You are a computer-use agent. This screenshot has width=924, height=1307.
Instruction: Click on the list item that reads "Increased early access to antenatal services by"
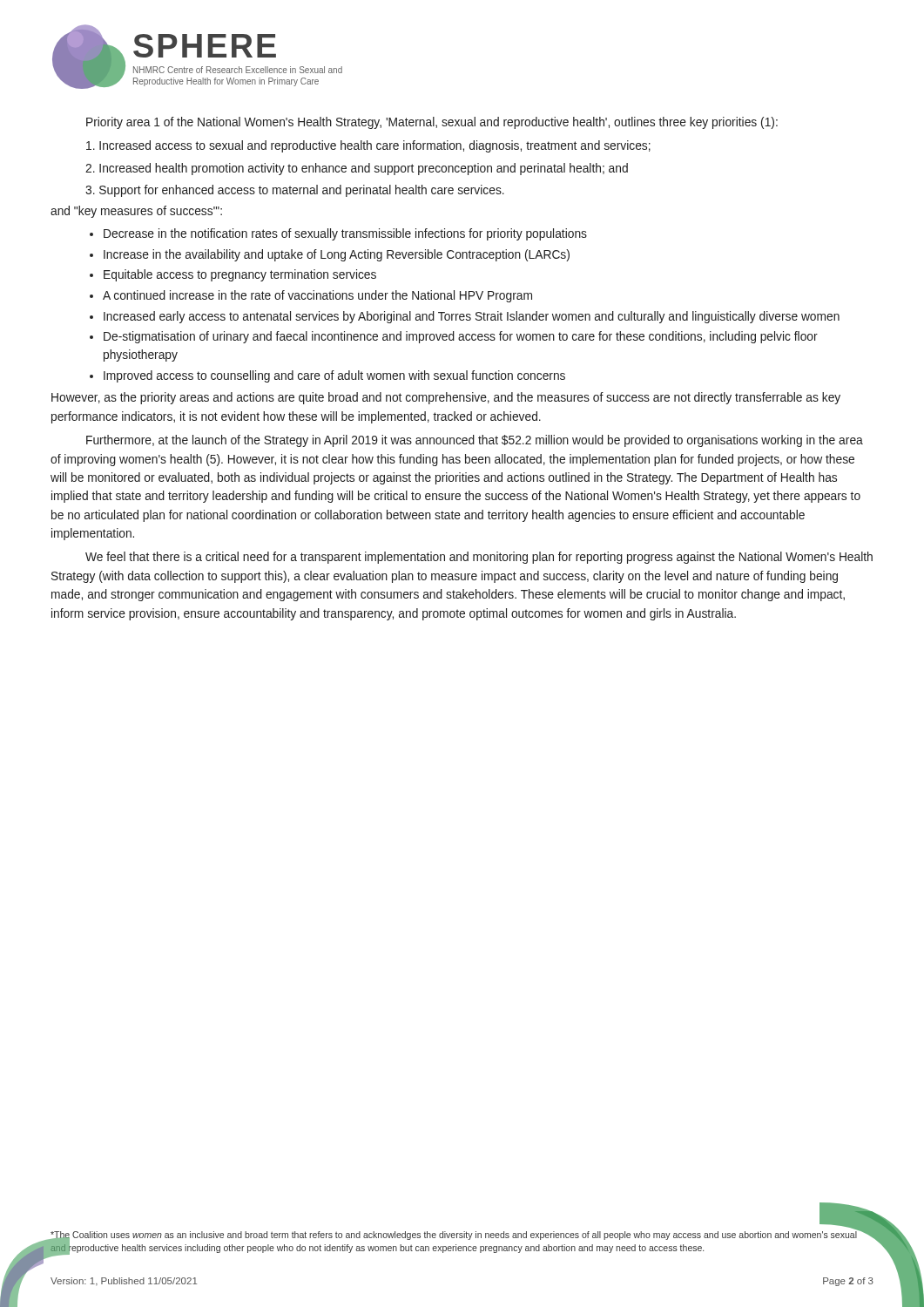[x=471, y=316]
